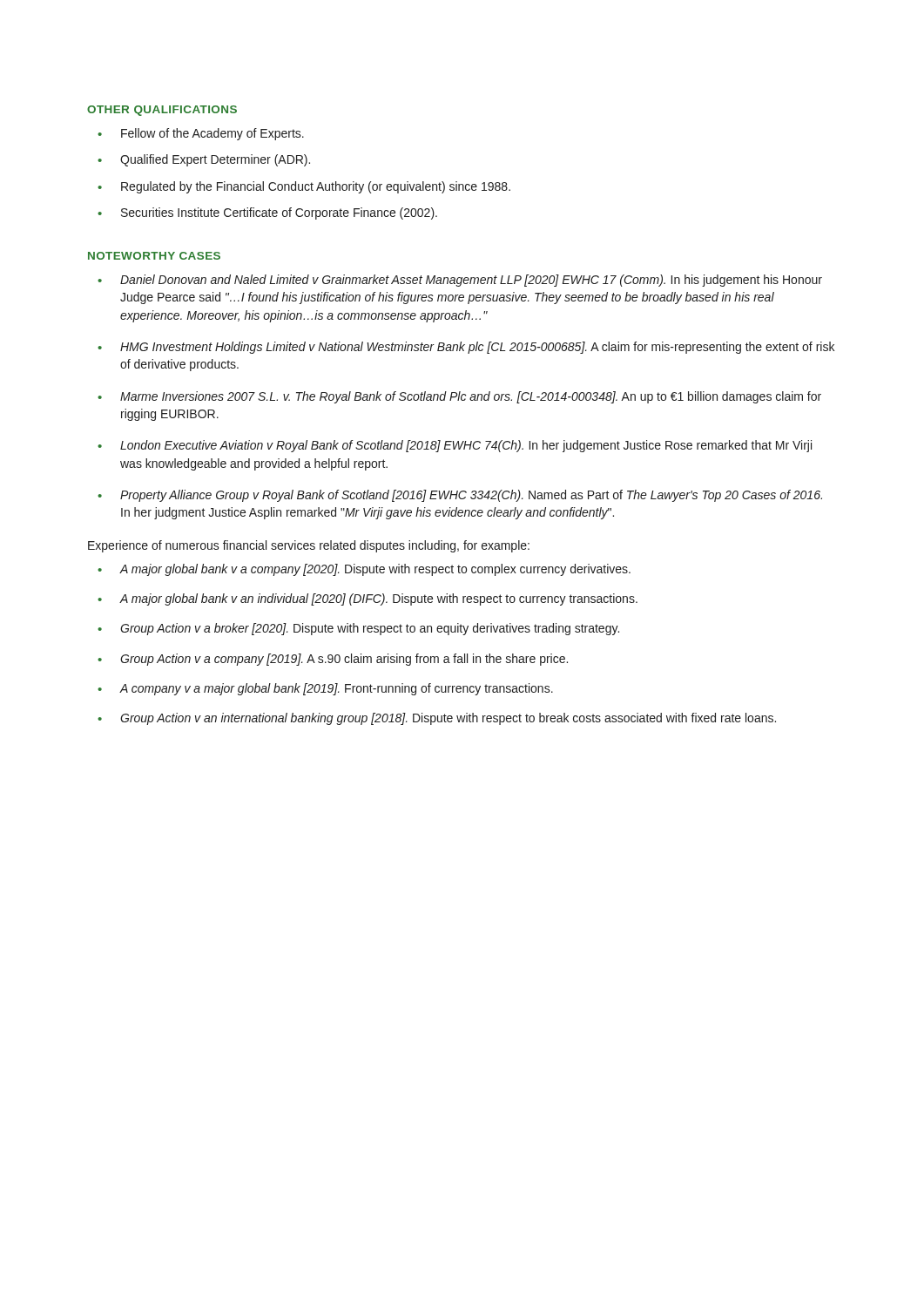
Task: Navigate to the text block starting "Marme Inversiones 2007 S.L. v. The Royal Bank"
Action: point(471,405)
